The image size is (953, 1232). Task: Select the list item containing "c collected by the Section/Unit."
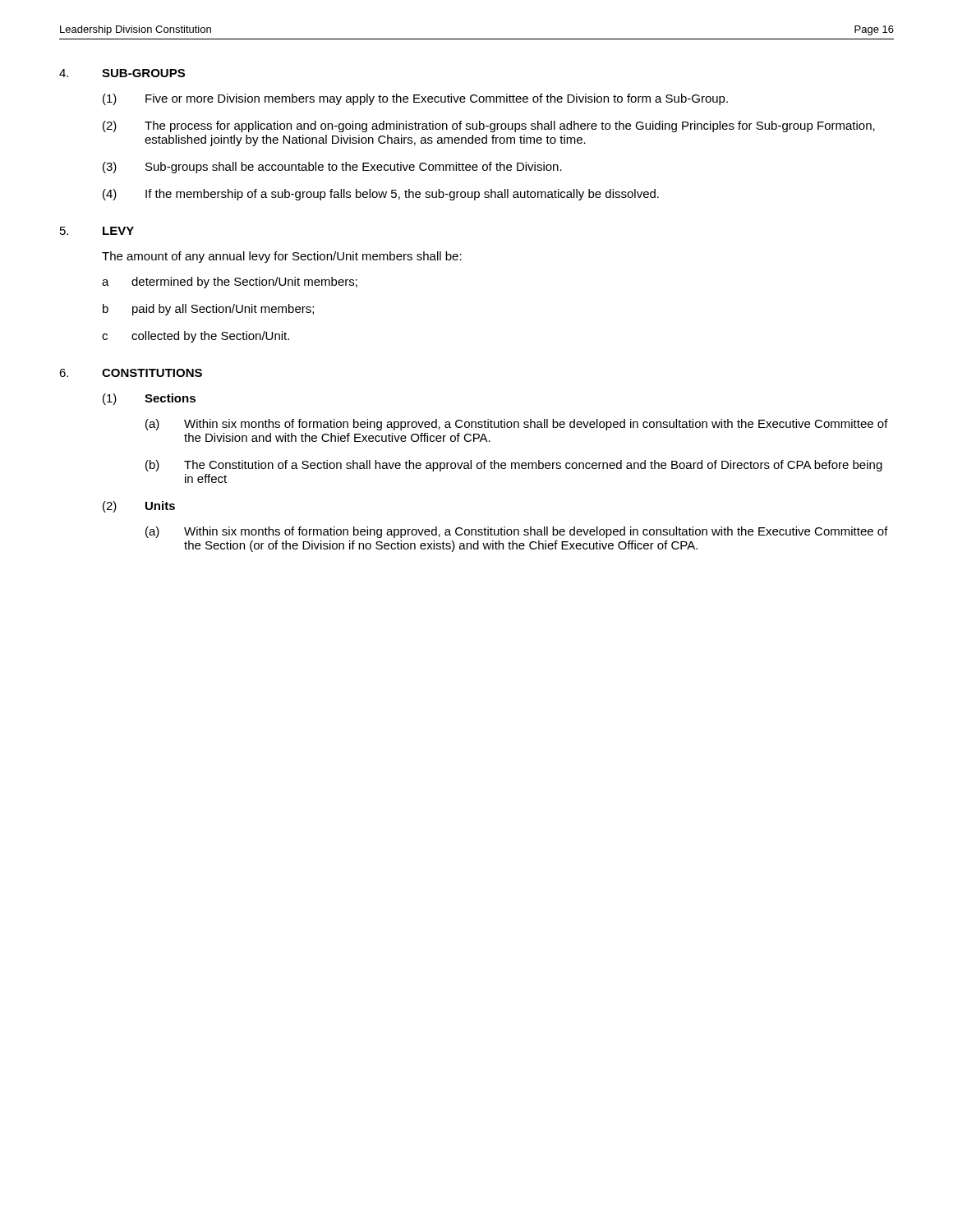[196, 337]
